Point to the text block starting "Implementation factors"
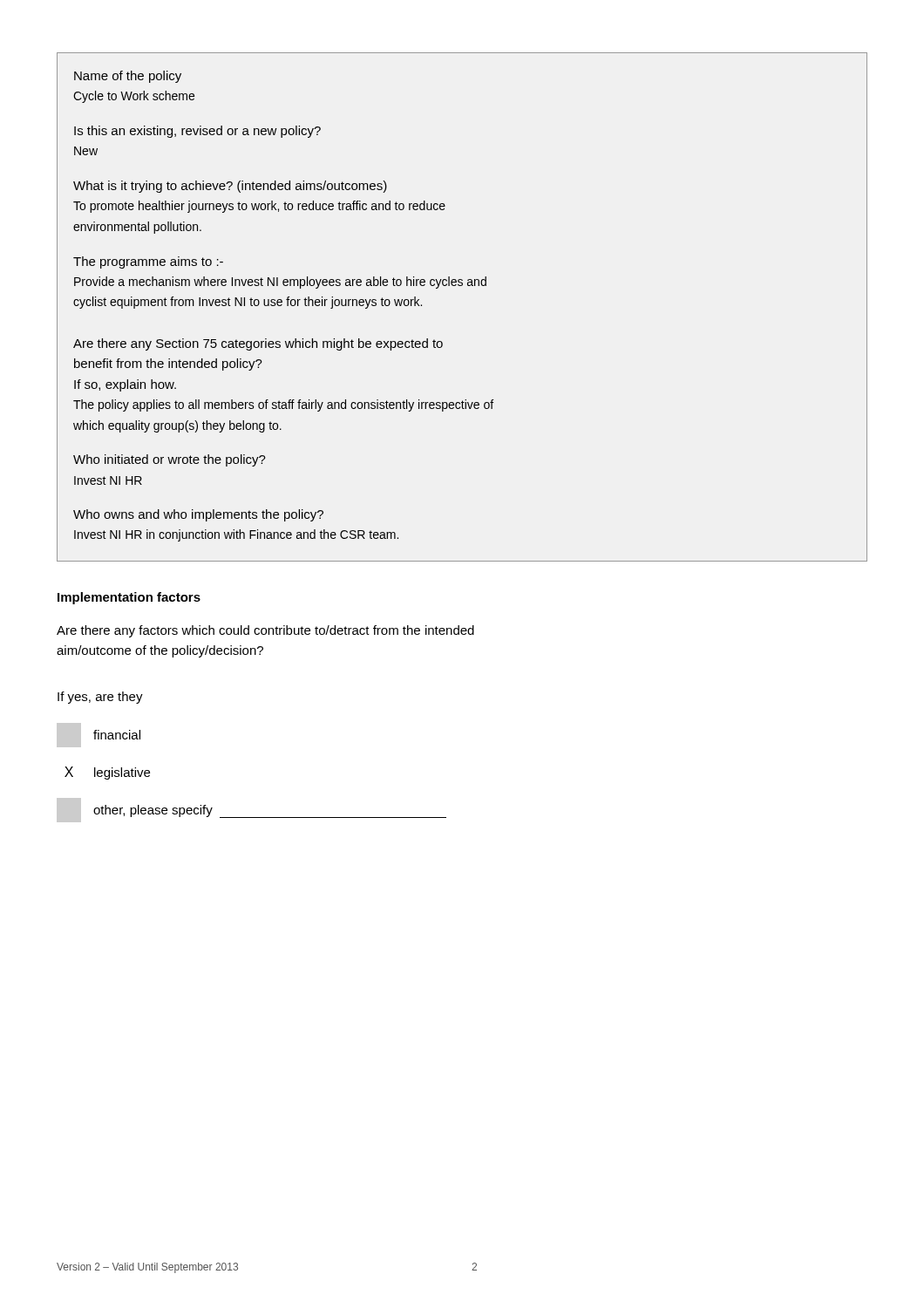 pos(129,597)
